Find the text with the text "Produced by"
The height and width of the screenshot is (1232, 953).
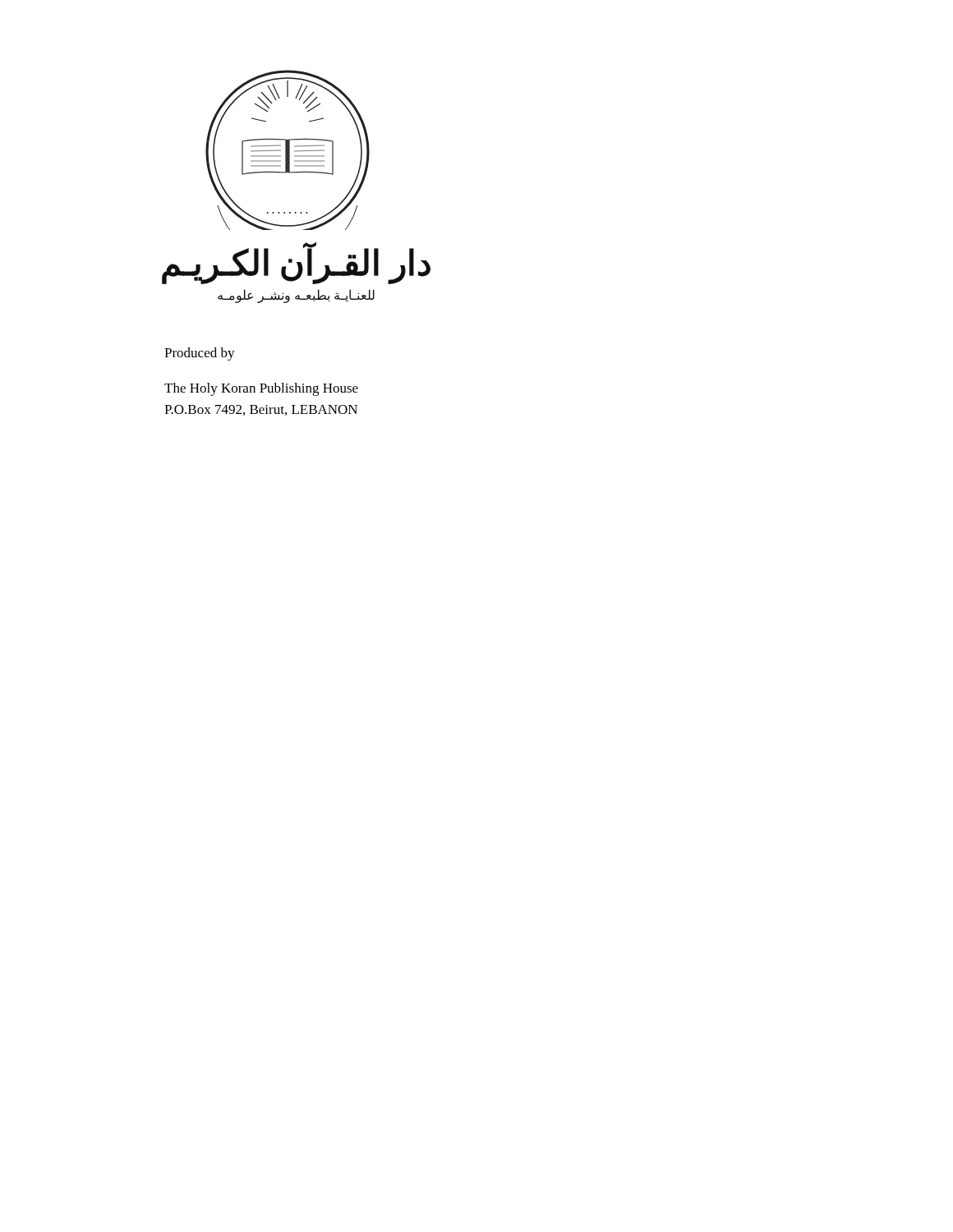[199, 353]
